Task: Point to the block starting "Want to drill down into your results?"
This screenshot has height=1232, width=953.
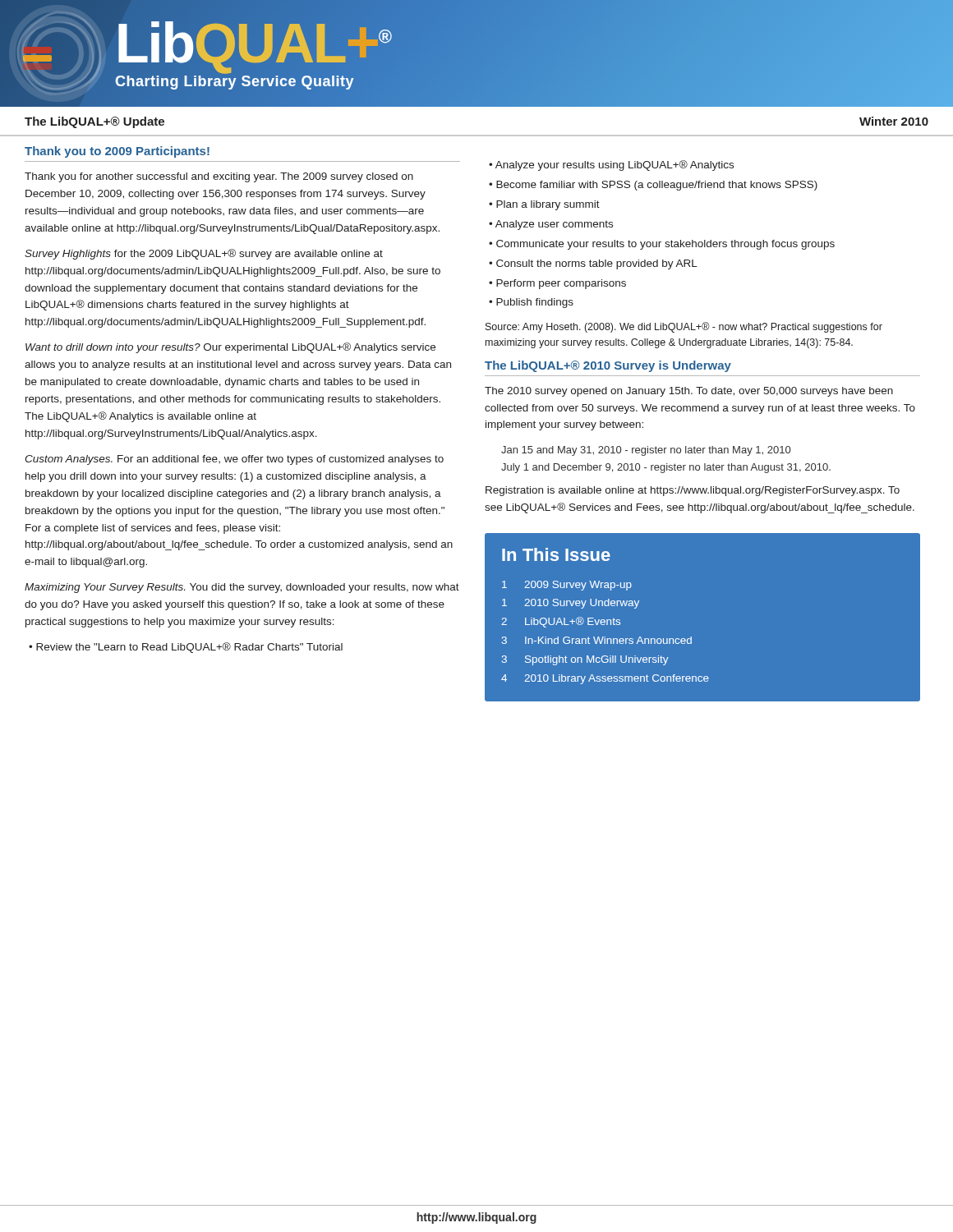Action: pyautogui.click(x=238, y=390)
